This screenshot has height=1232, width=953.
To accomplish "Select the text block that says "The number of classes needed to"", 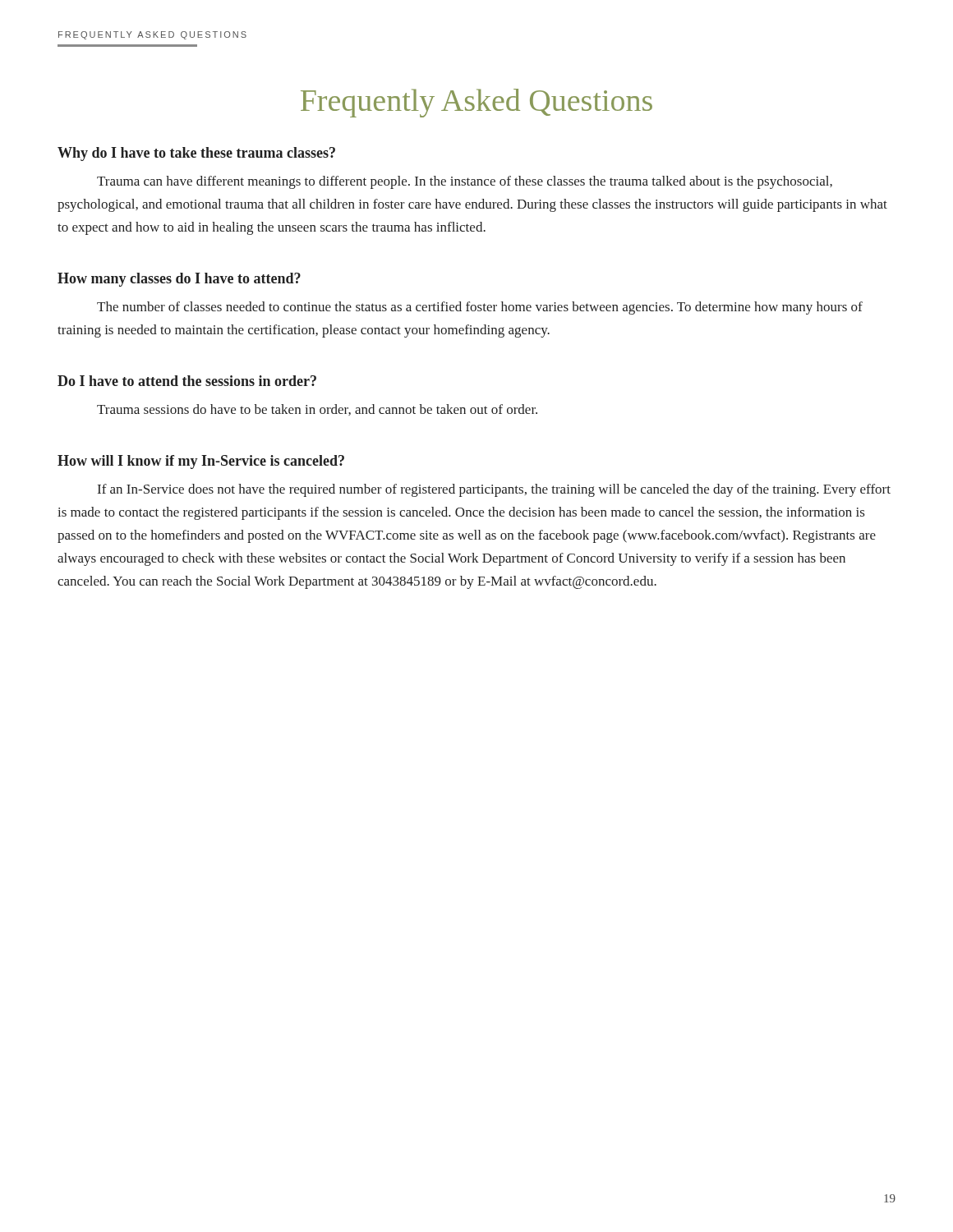I will [476, 319].
